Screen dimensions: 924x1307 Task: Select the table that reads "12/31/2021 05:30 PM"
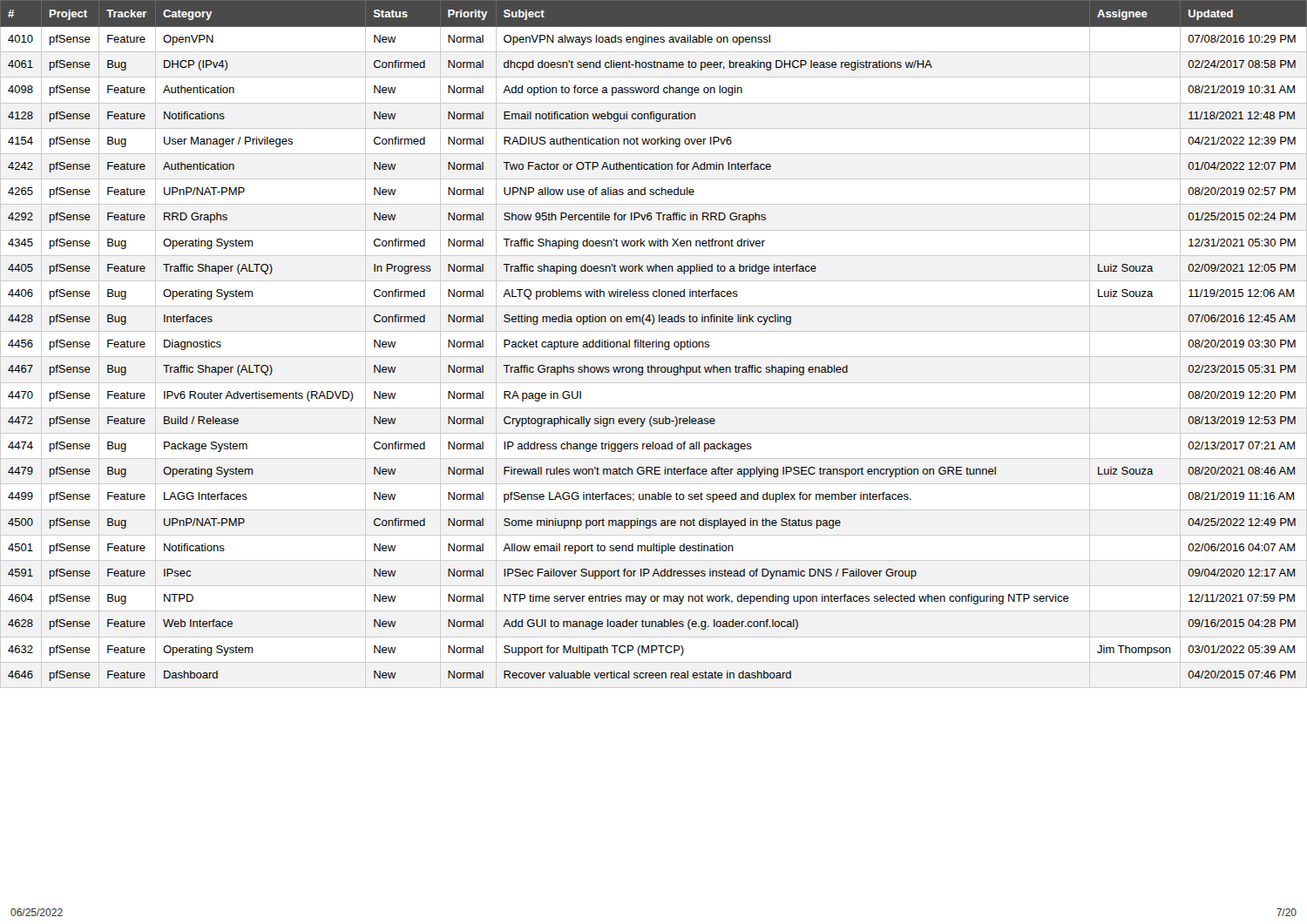(x=654, y=344)
